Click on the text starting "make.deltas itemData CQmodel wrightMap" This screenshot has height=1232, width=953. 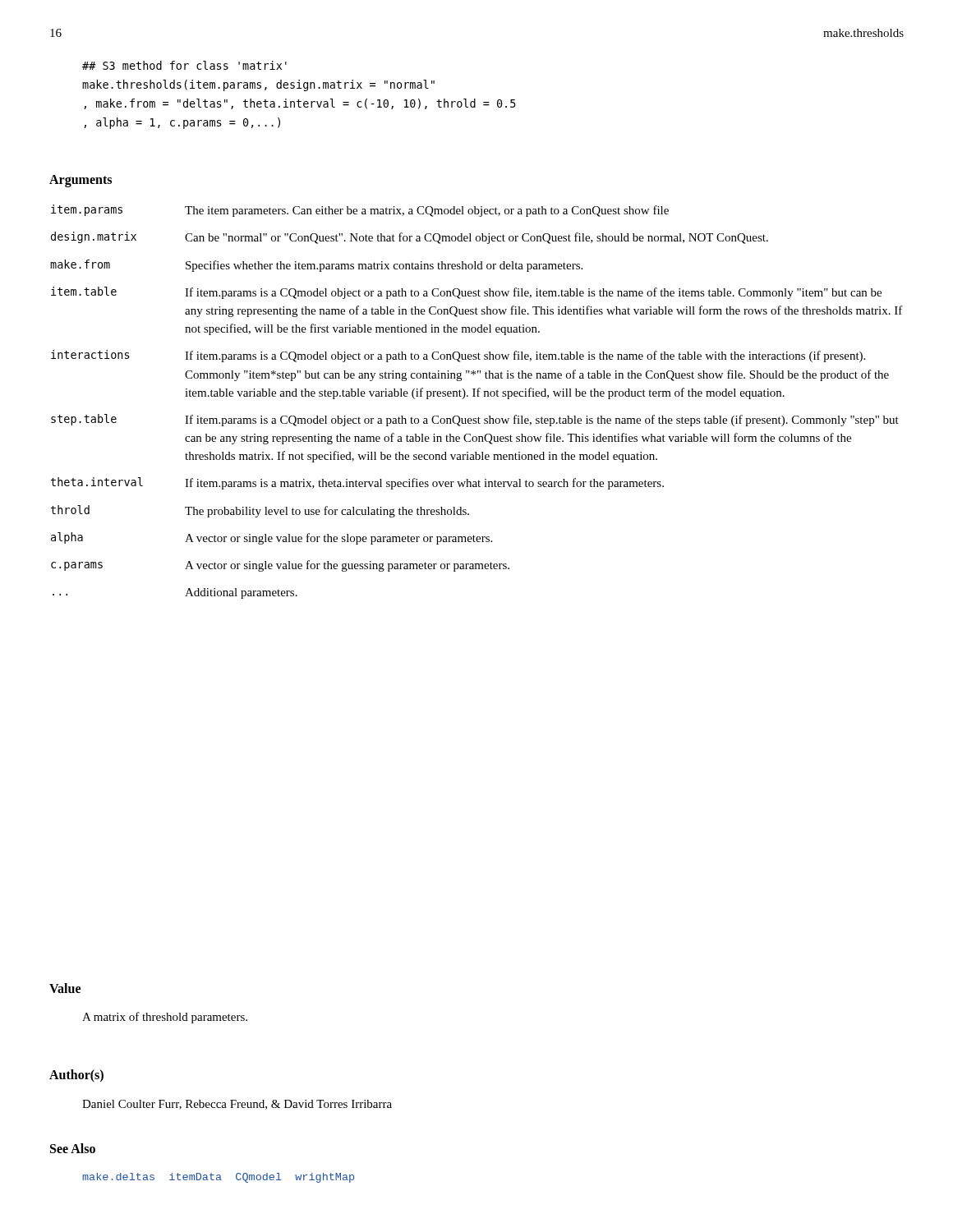click(x=219, y=1177)
